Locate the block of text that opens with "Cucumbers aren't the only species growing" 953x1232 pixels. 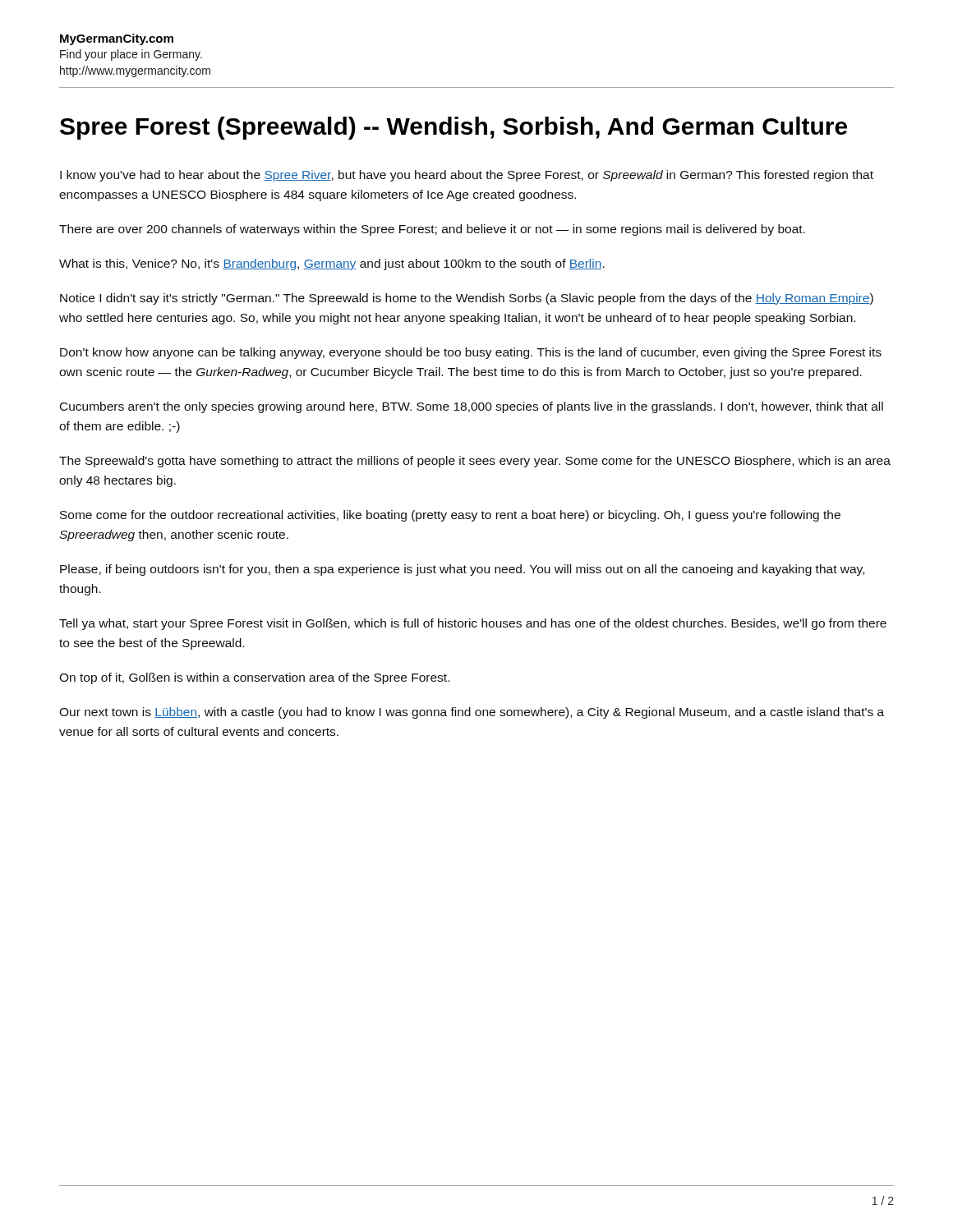click(x=471, y=416)
